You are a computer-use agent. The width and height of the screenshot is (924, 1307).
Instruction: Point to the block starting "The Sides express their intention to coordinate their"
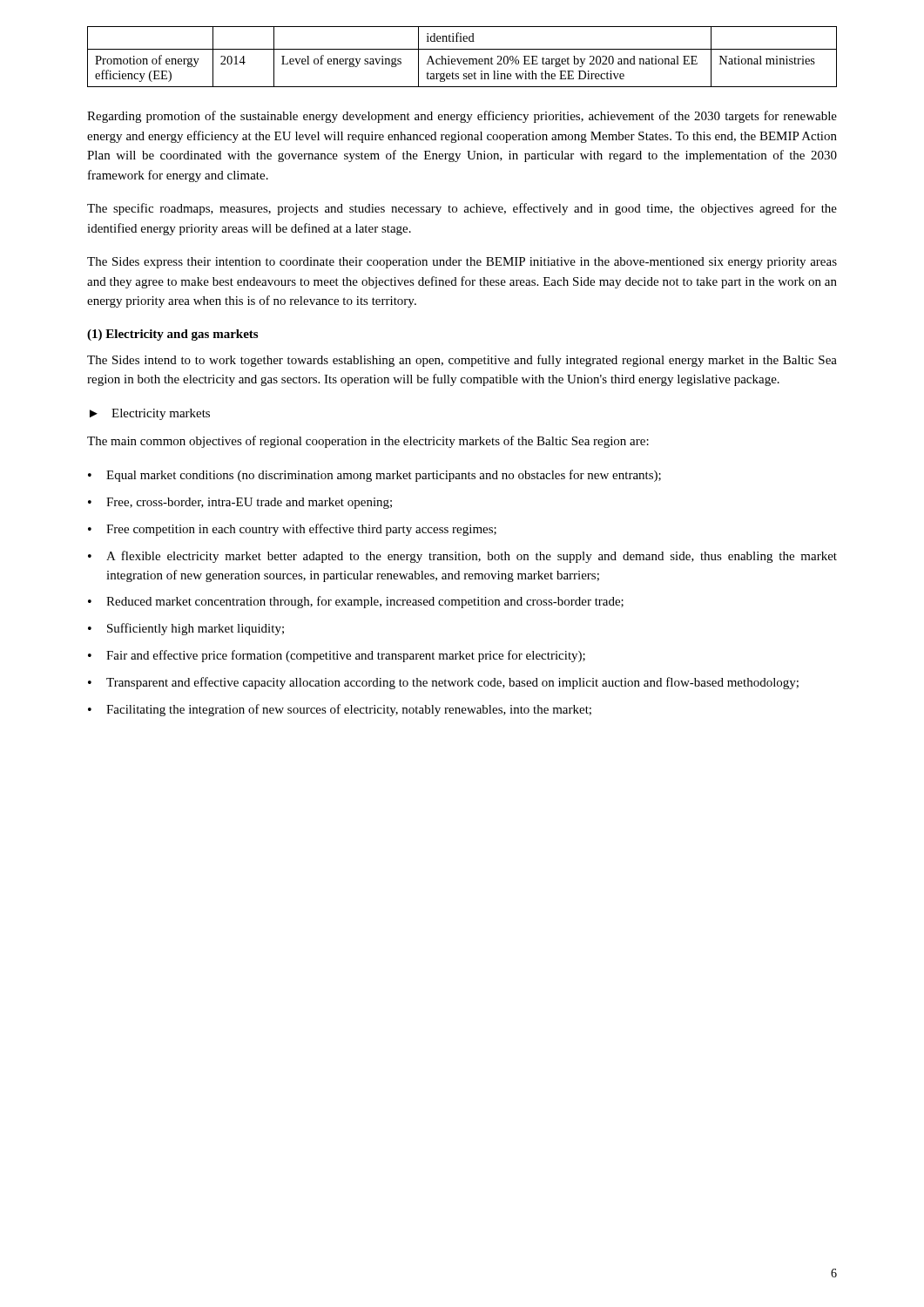click(462, 281)
